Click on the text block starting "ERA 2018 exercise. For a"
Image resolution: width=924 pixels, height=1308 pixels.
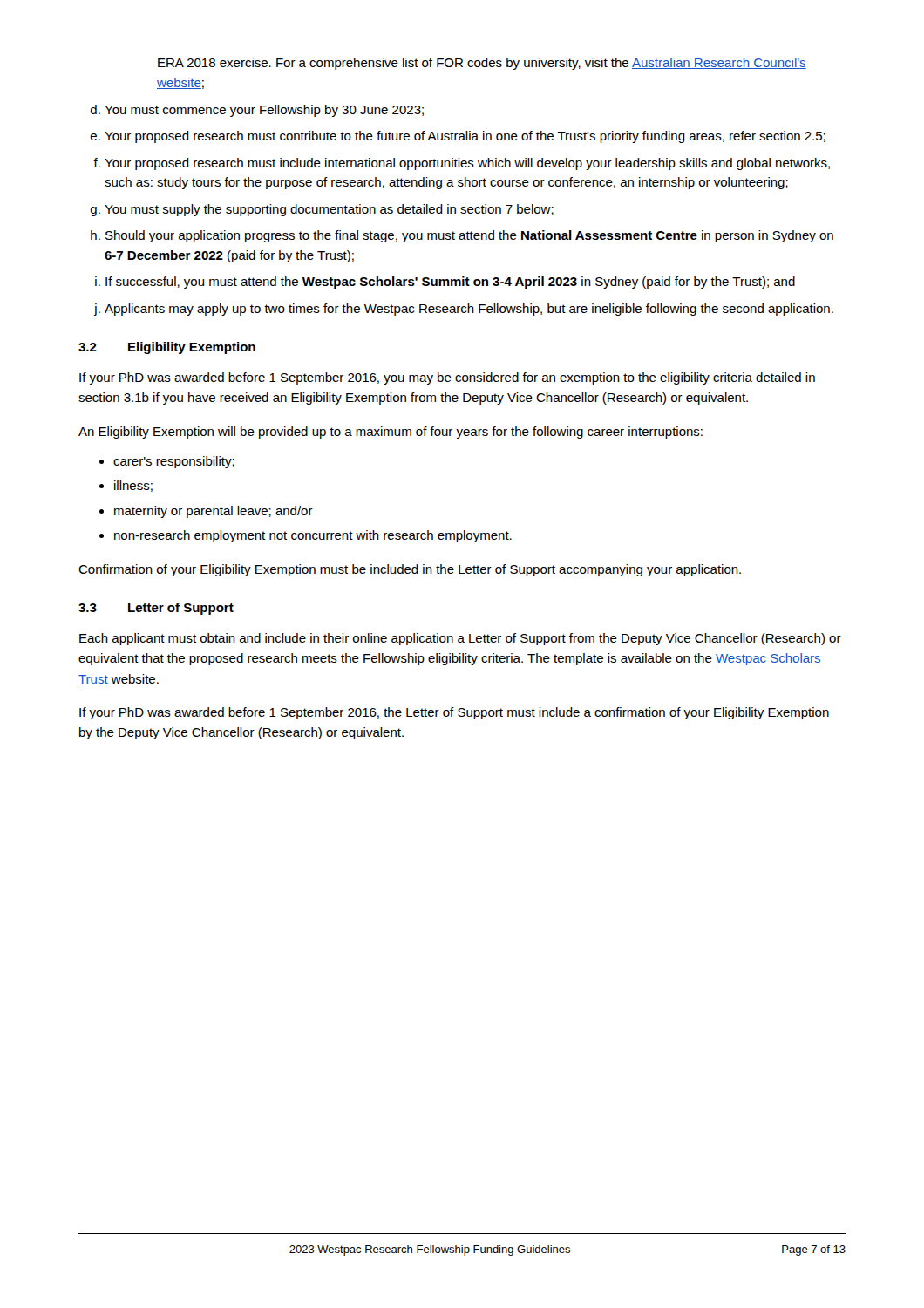pos(481,72)
